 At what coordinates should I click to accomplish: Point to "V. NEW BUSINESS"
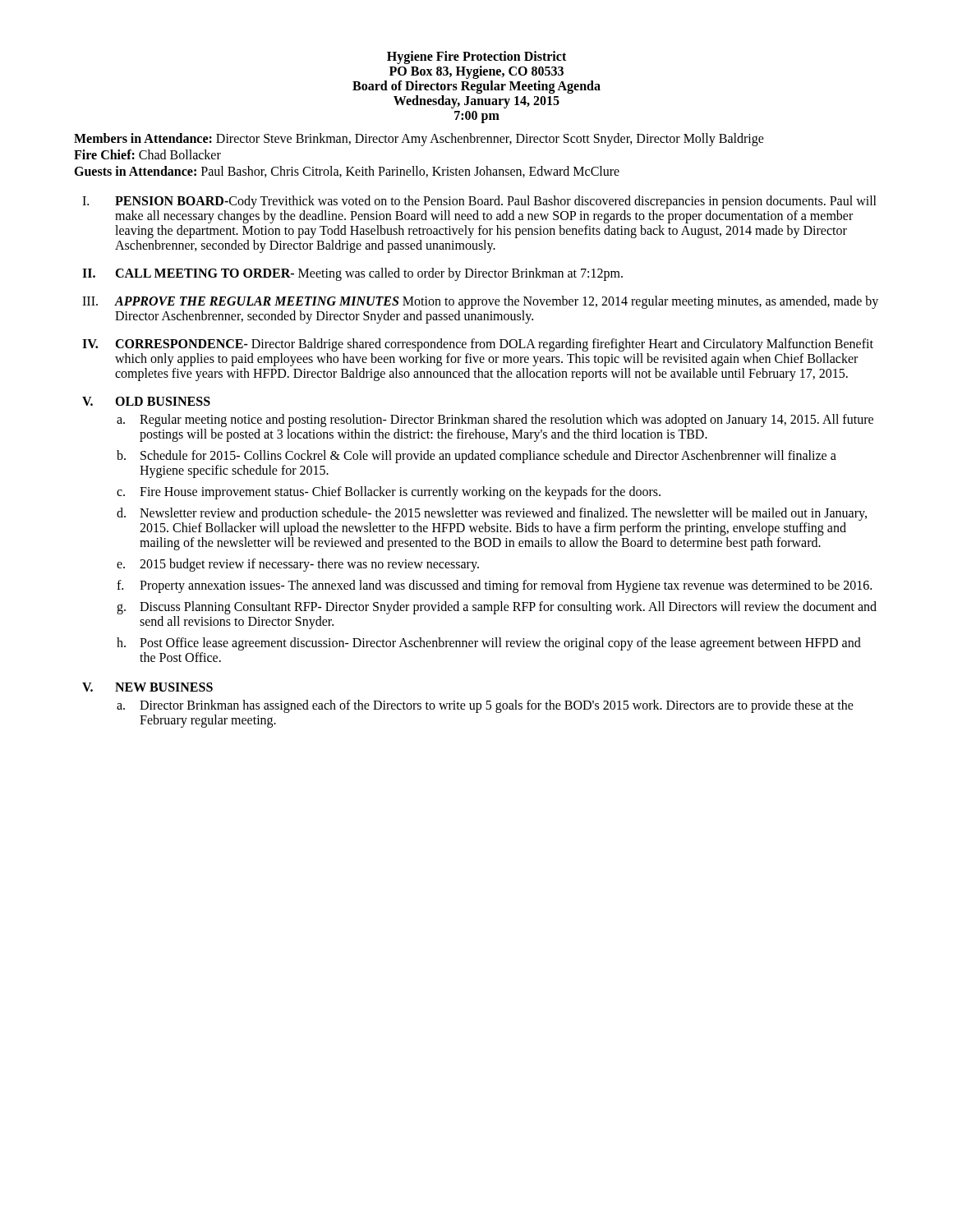click(x=143, y=687)
